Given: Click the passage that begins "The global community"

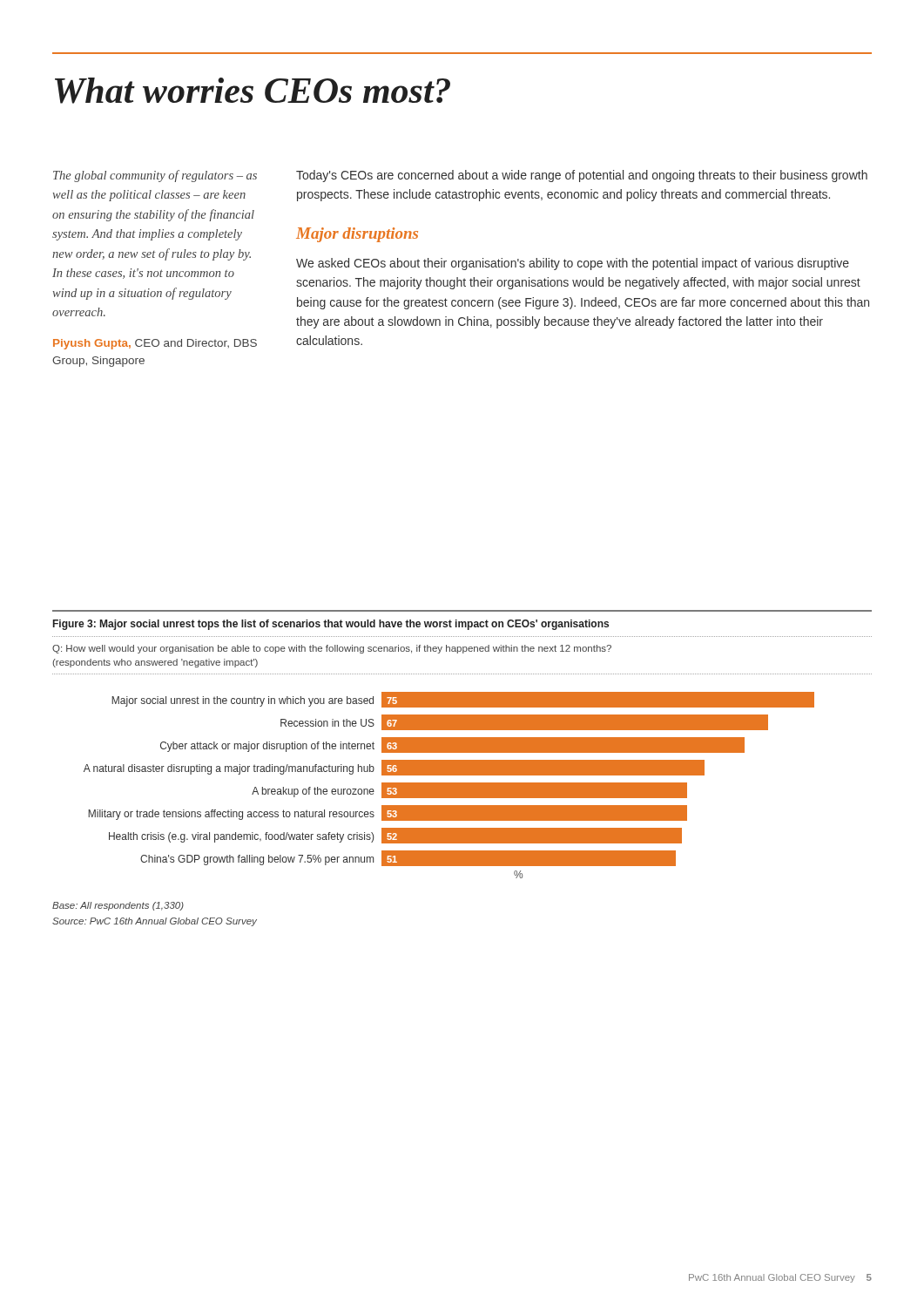Looking at the screenshot, I should click(157, 268).
